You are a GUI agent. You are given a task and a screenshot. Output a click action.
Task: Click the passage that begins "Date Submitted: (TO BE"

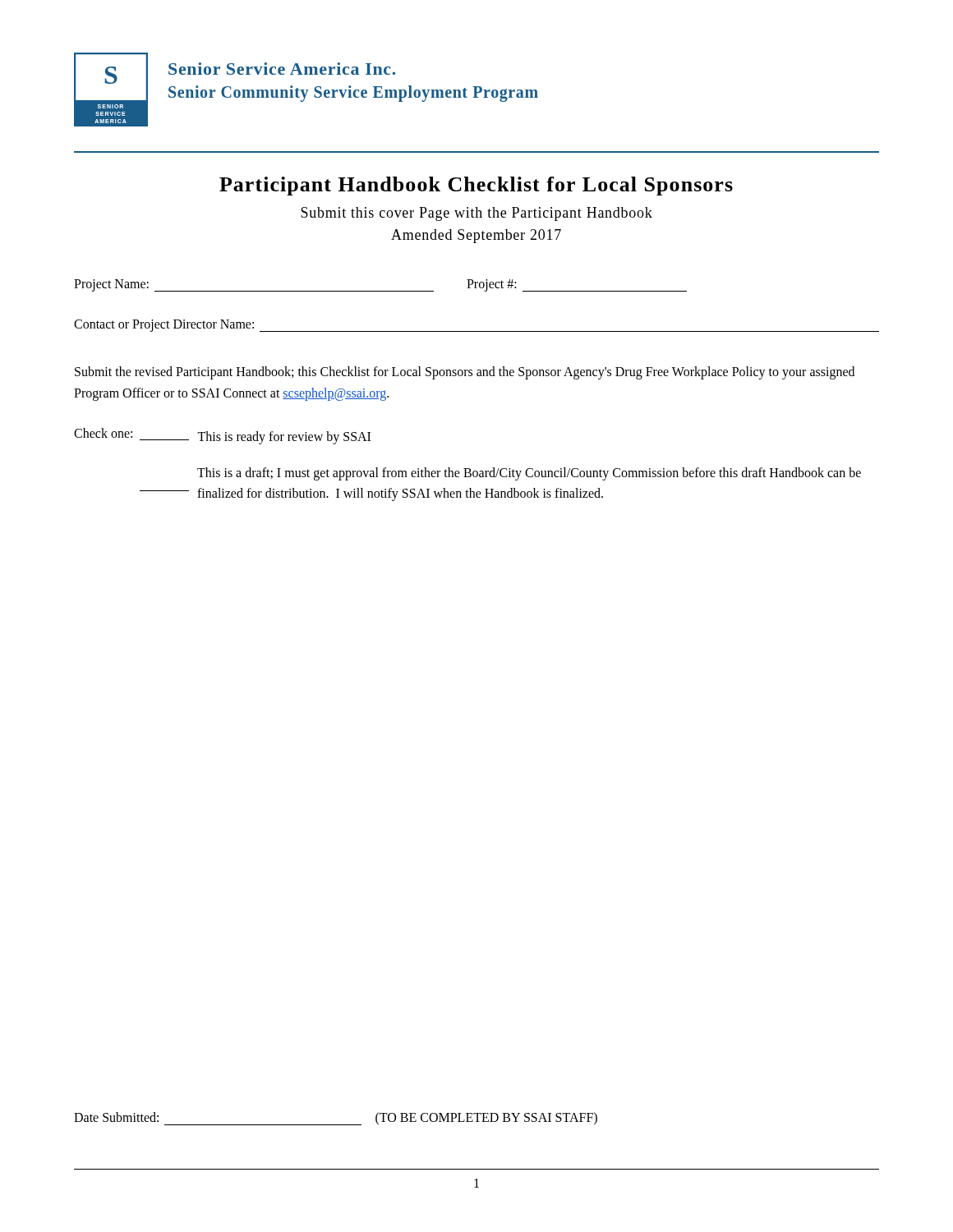click(336, 1117)
